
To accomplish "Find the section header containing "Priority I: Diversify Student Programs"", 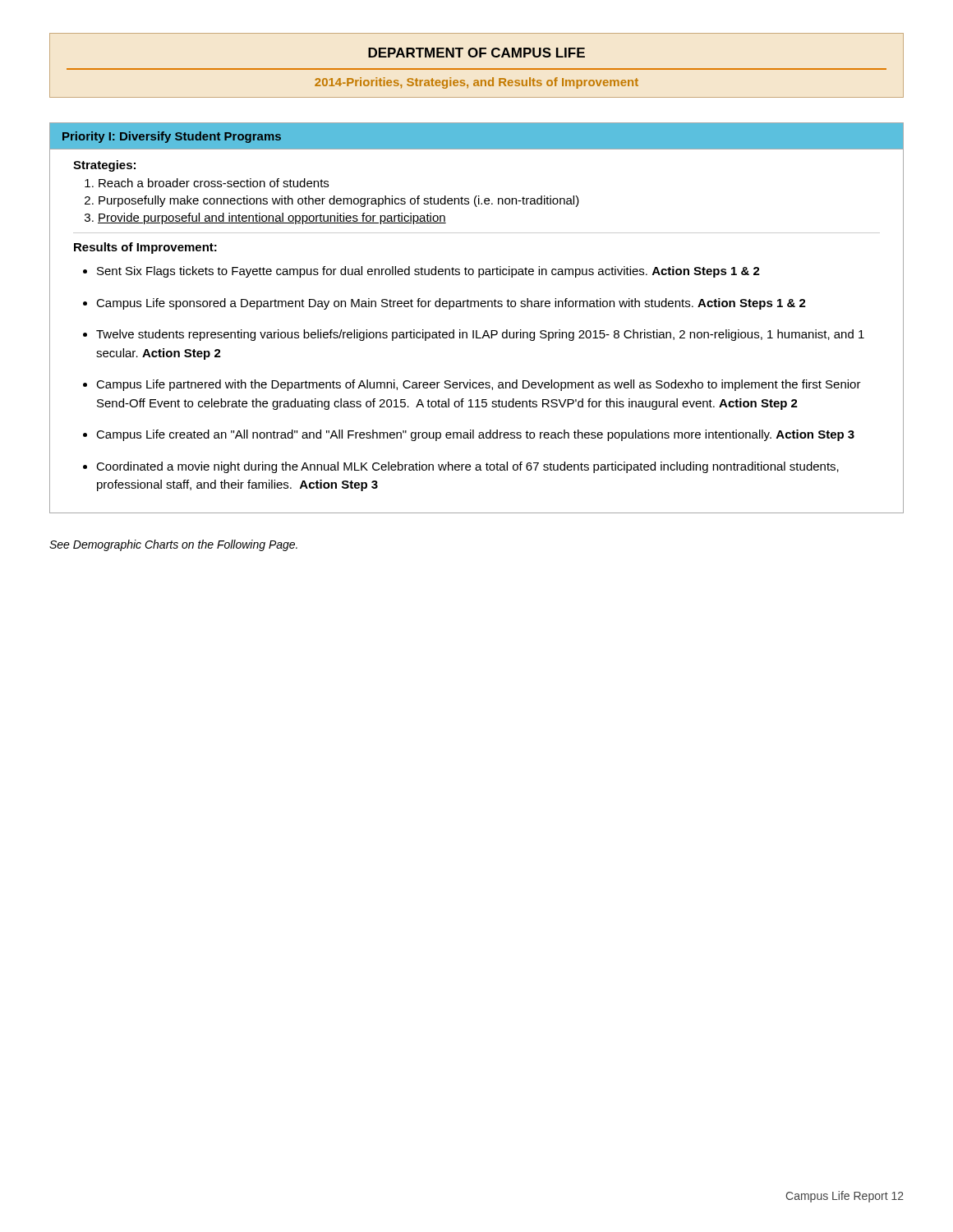I will (172, 136).
